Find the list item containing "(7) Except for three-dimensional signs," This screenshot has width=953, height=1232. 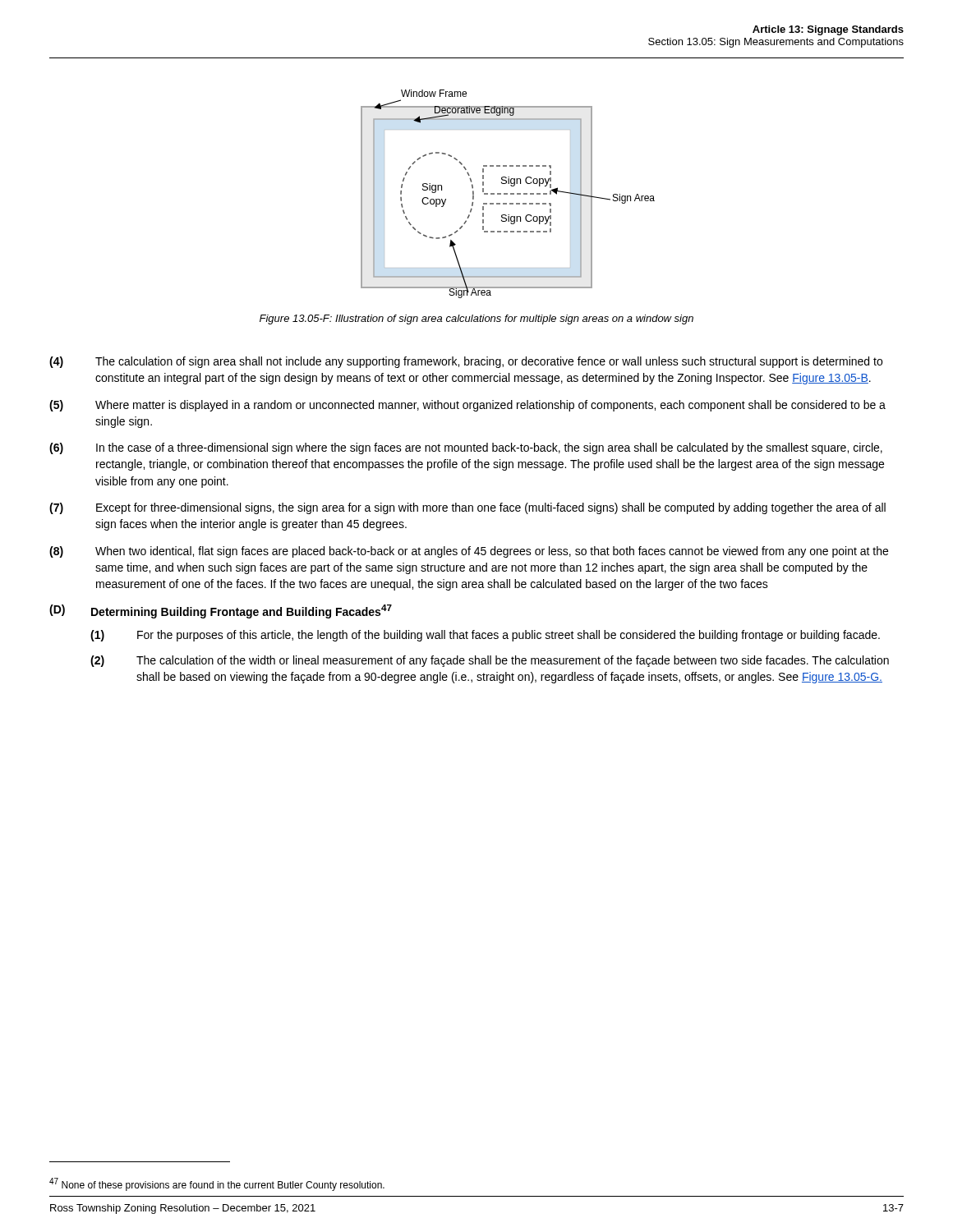pyautogui.click(x=476, y=516)
